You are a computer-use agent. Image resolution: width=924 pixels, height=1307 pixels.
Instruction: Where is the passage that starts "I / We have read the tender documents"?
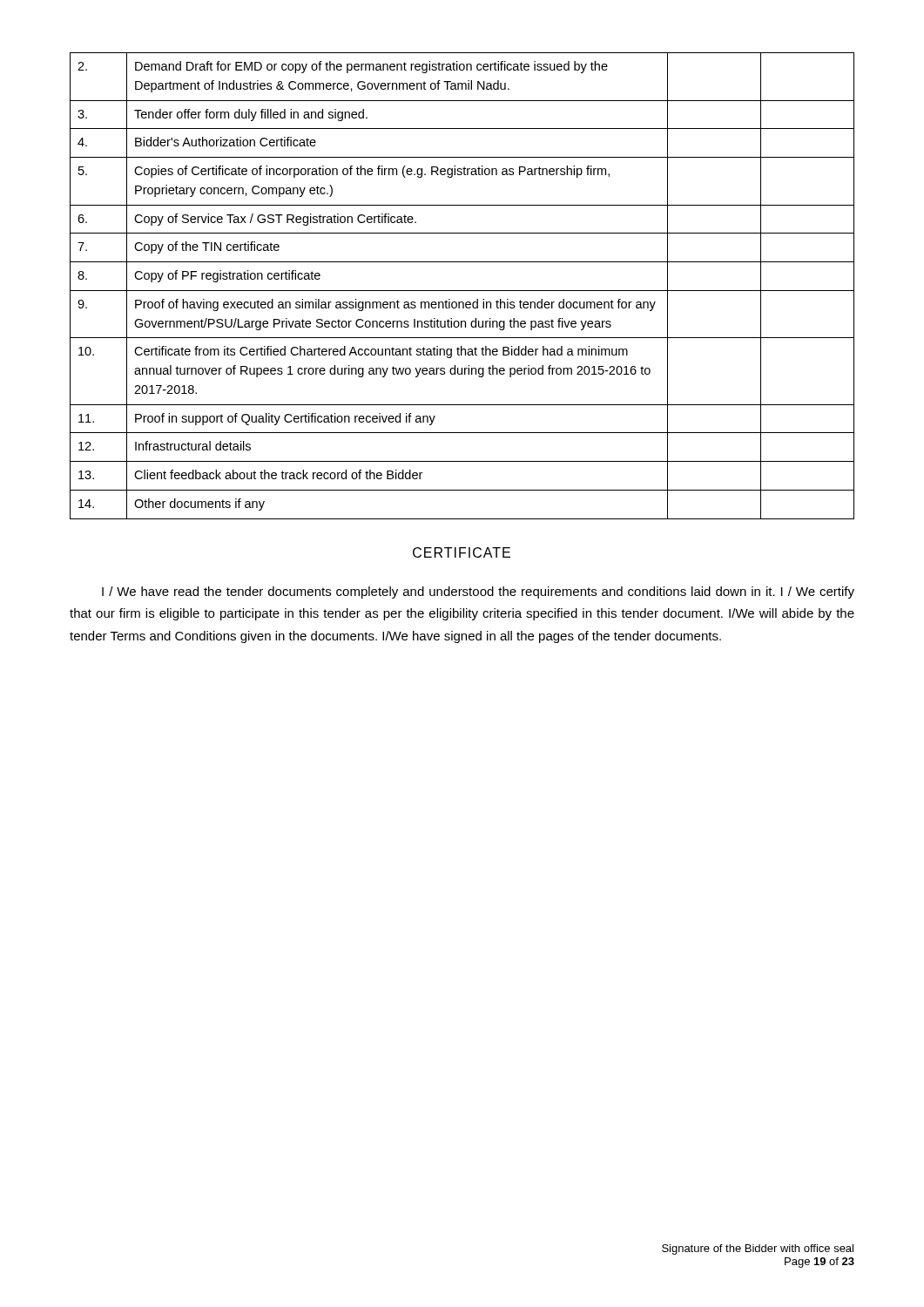point(462,613)
